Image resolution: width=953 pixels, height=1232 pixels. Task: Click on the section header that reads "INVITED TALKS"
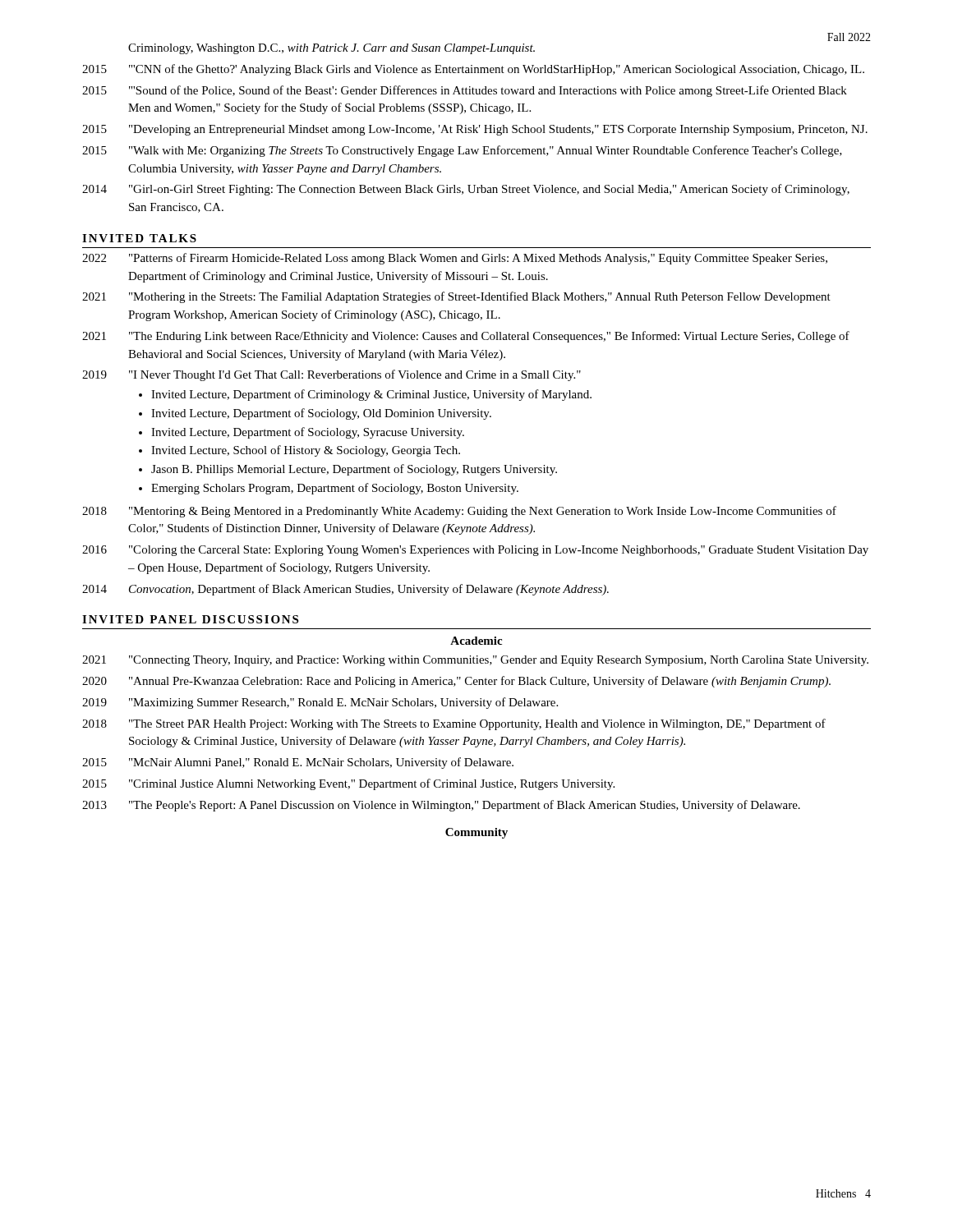pyautogui.click(x=140, y=238)
